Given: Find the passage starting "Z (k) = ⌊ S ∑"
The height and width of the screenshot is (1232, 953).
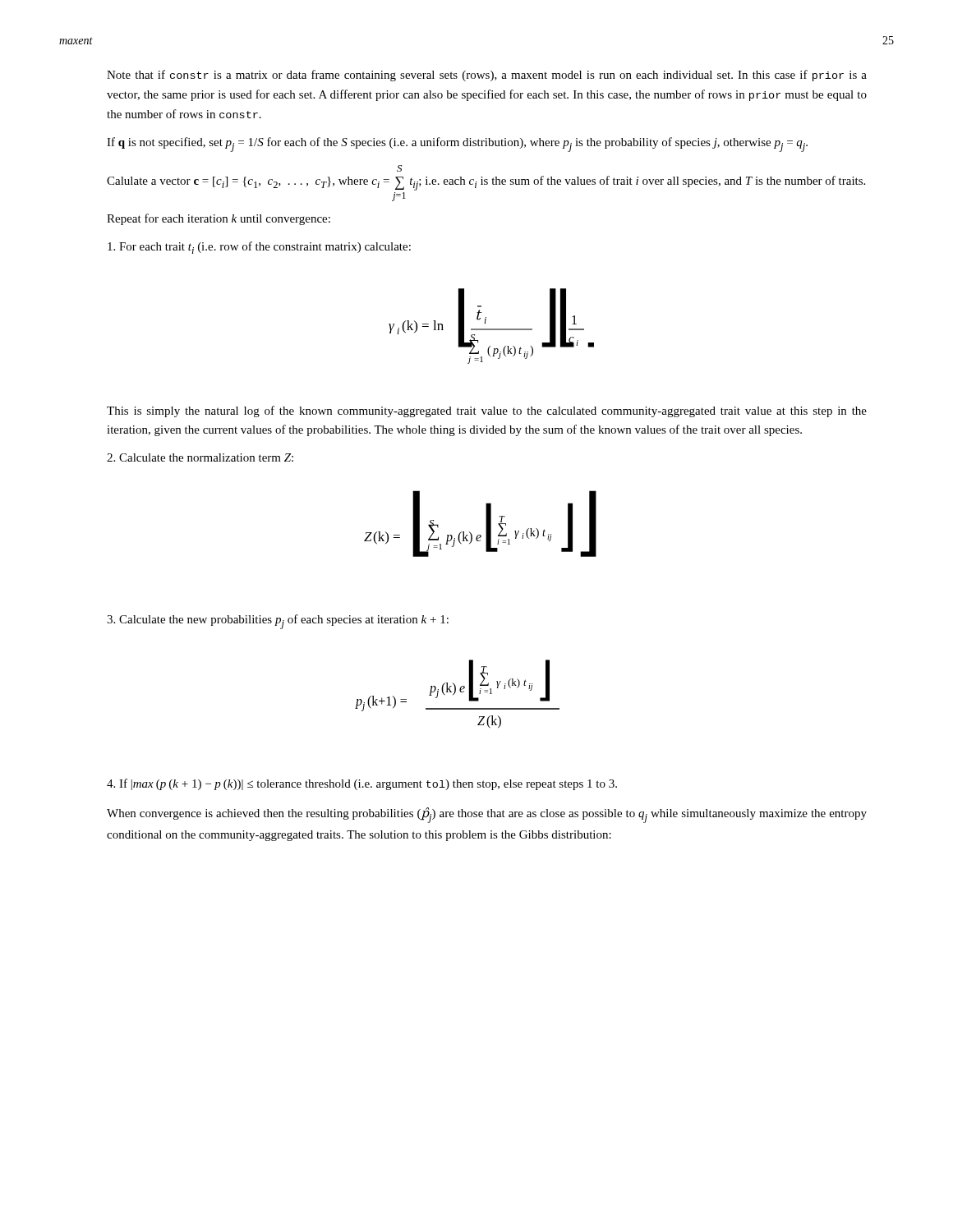Looking at the screenshot, I should pyautogui.click(x=487, y=539).
